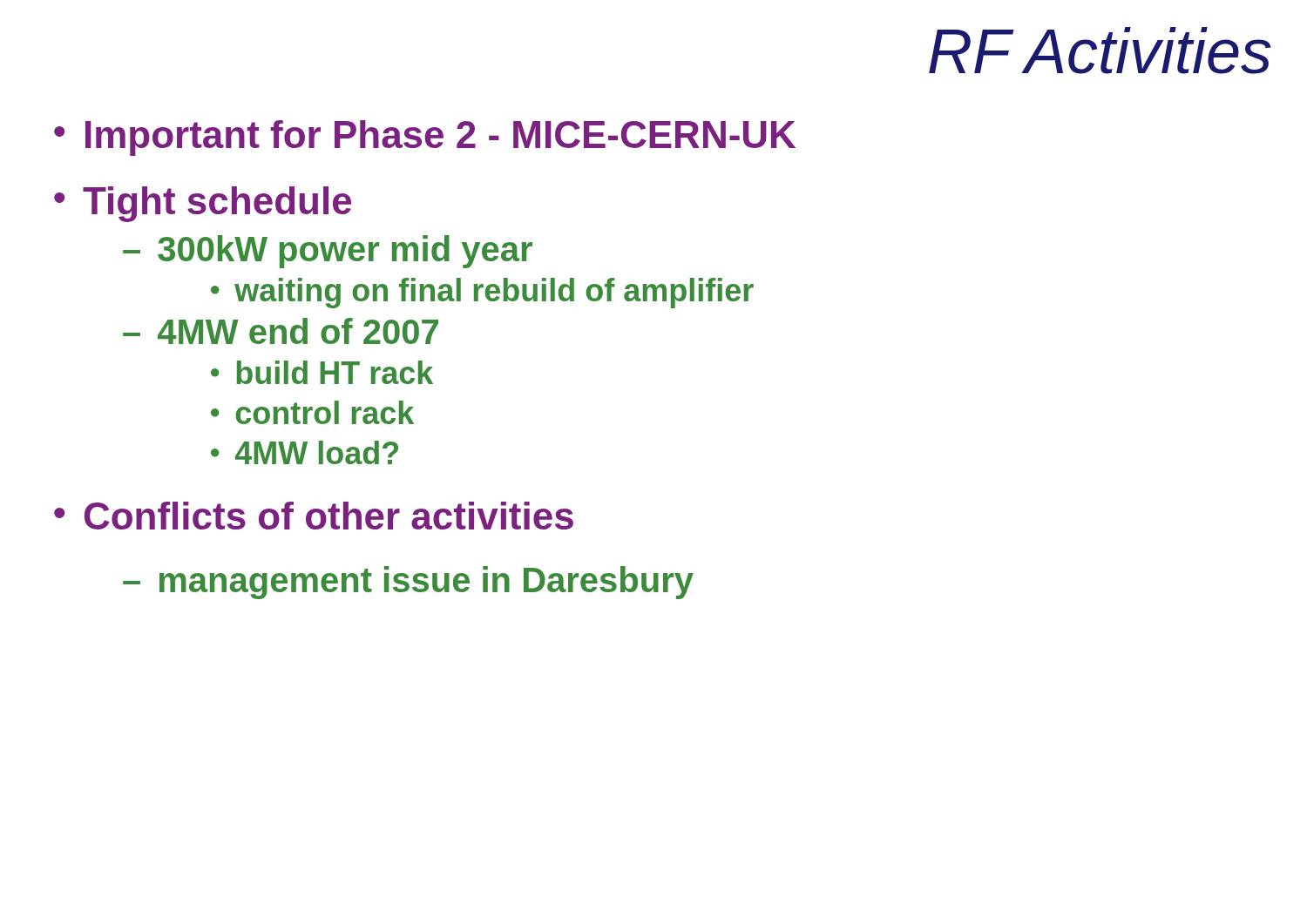Click where it says "● build HT rack"
The width and height of the screenshot is (1307, 924).
[321, 374]
